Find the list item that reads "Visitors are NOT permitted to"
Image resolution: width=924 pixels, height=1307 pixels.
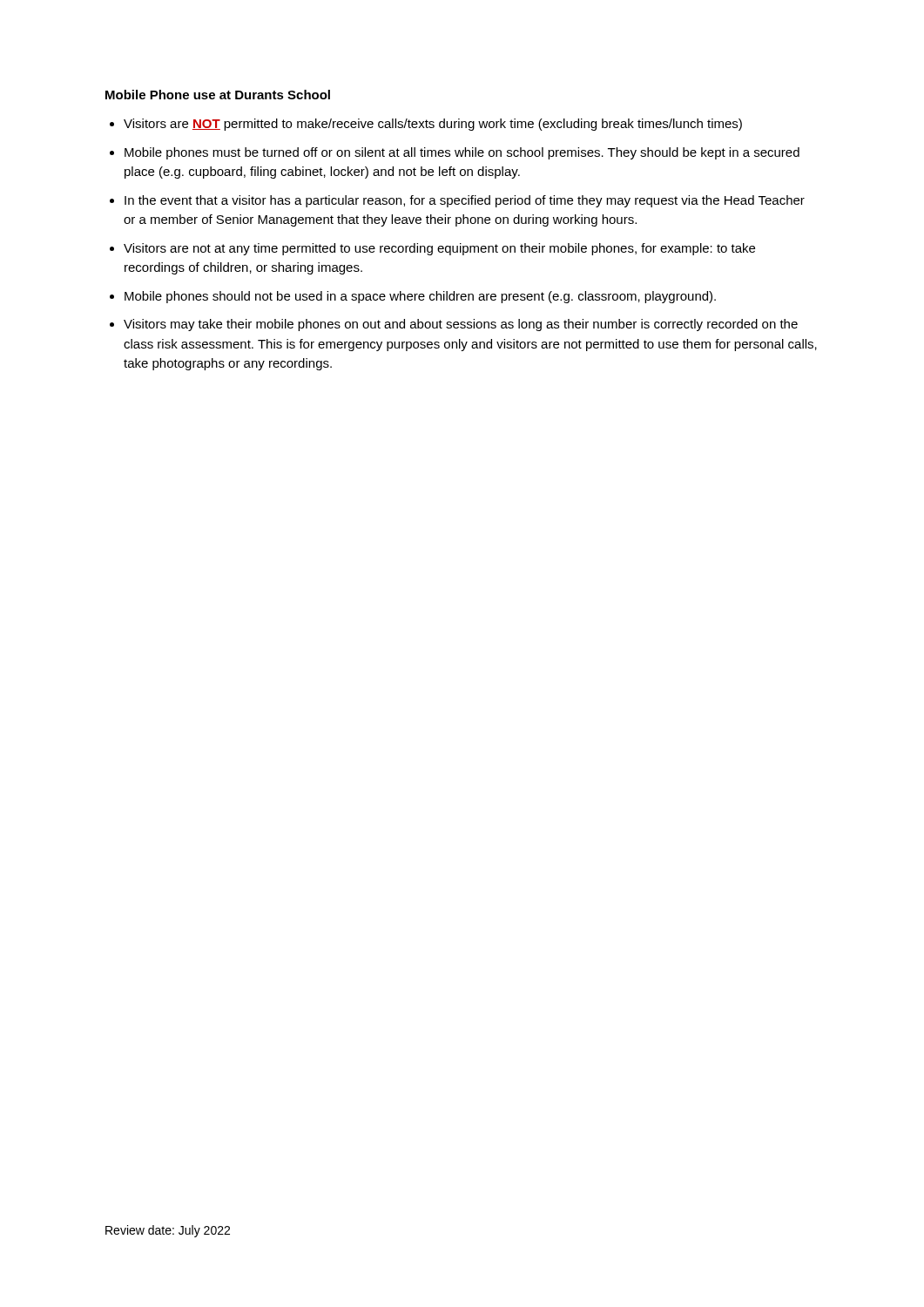point(433,123)
